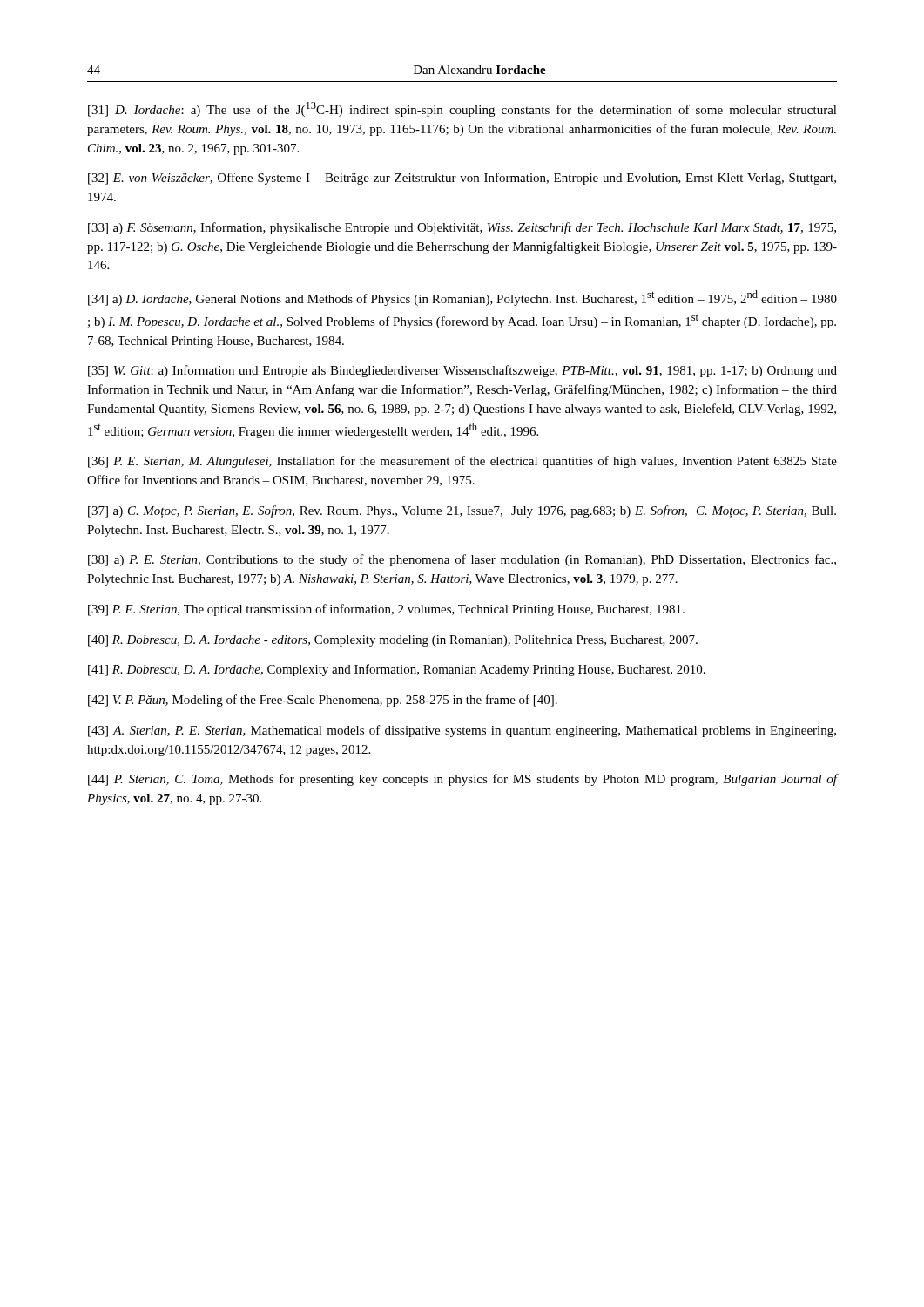Find the text block starting "[44] P. Sterian, C. Toma, Methods"
Viewport: 924px width, 1307px height.
click(462, 789)
